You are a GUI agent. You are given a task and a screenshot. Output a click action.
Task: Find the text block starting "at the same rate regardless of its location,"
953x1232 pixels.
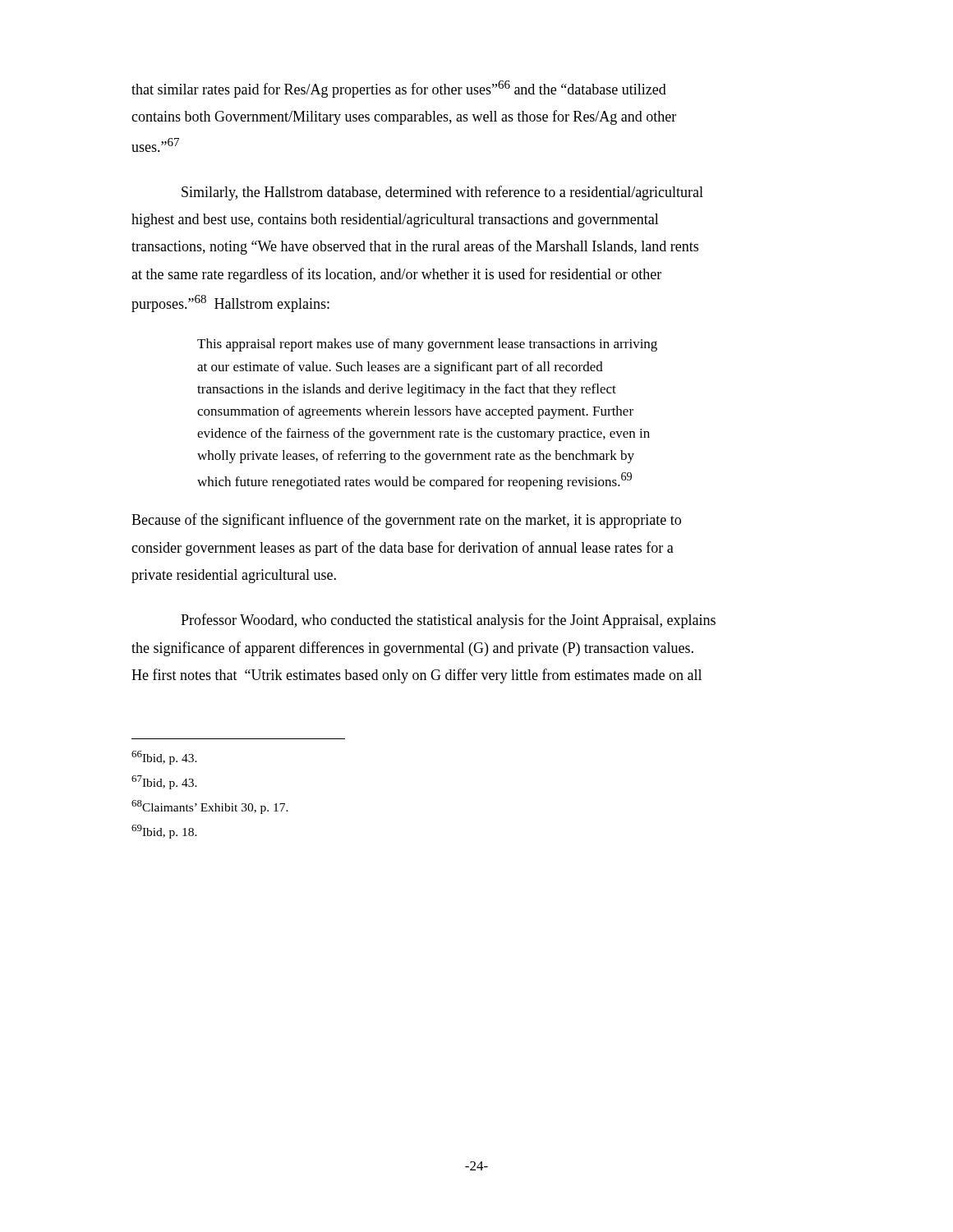click(x=396, y=274)
